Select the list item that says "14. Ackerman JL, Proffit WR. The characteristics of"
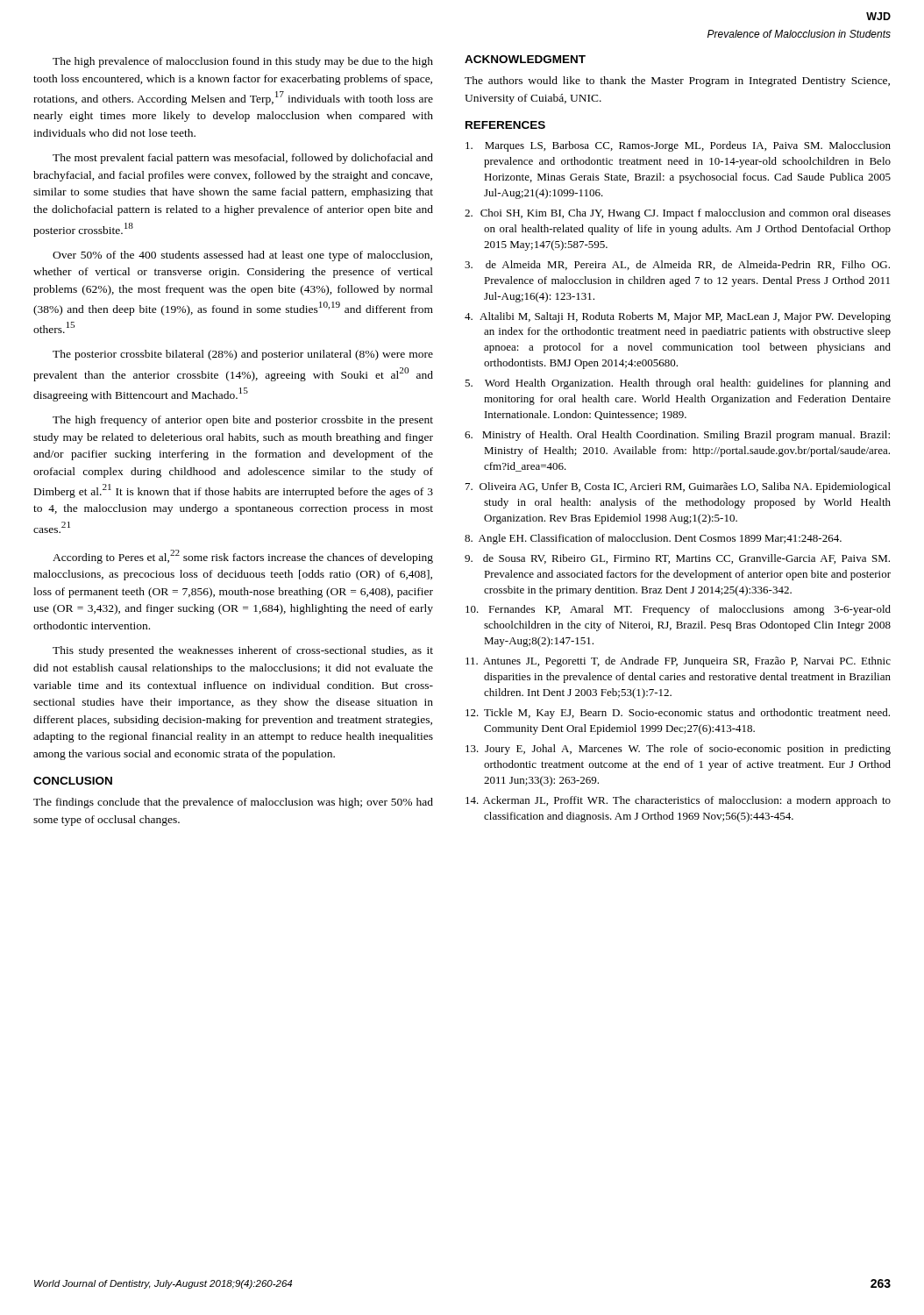The height and width of the screenshot is (1315, 924). 678,808
